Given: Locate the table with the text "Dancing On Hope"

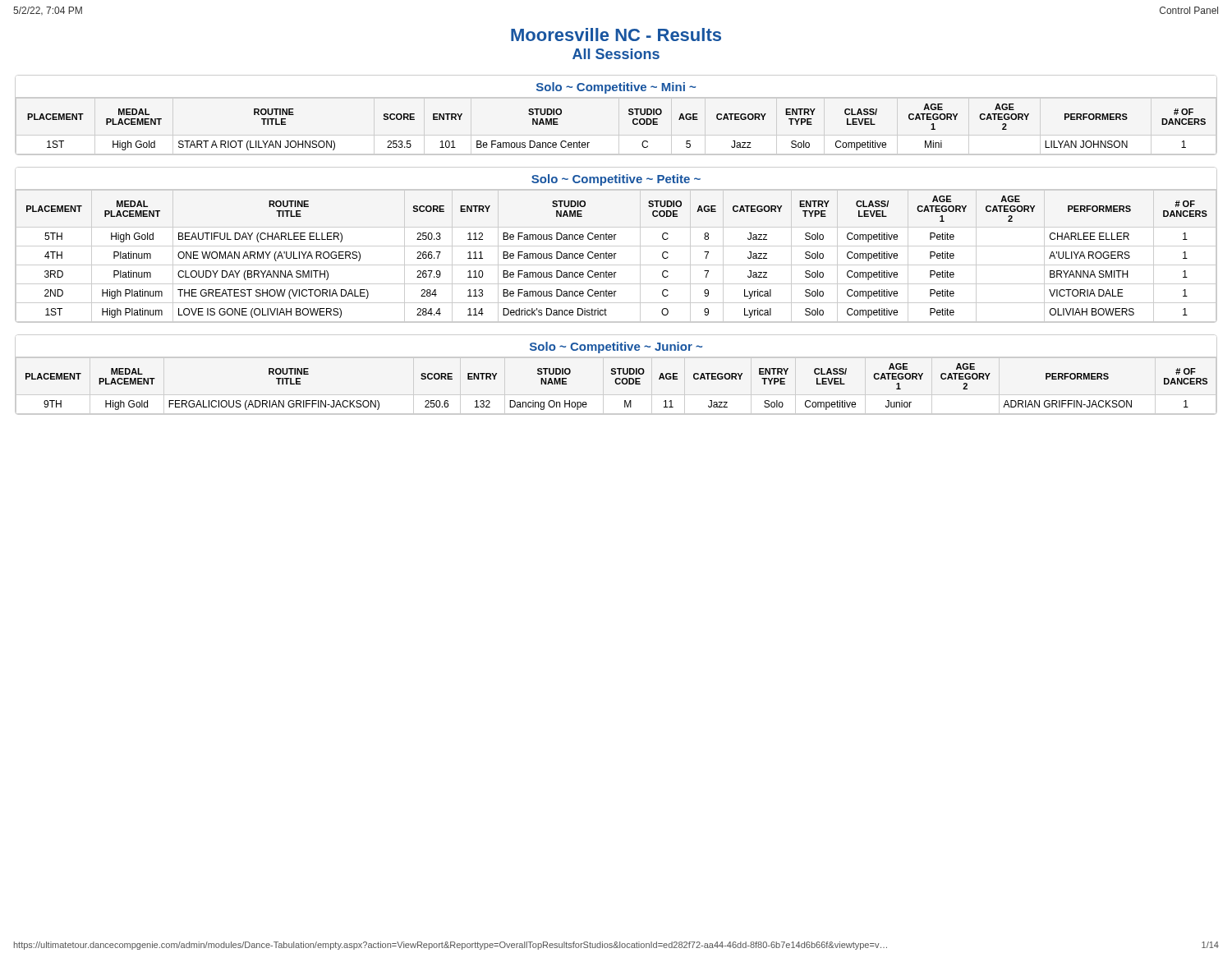Looking at the screenshot, I should (x=616, y=386).
